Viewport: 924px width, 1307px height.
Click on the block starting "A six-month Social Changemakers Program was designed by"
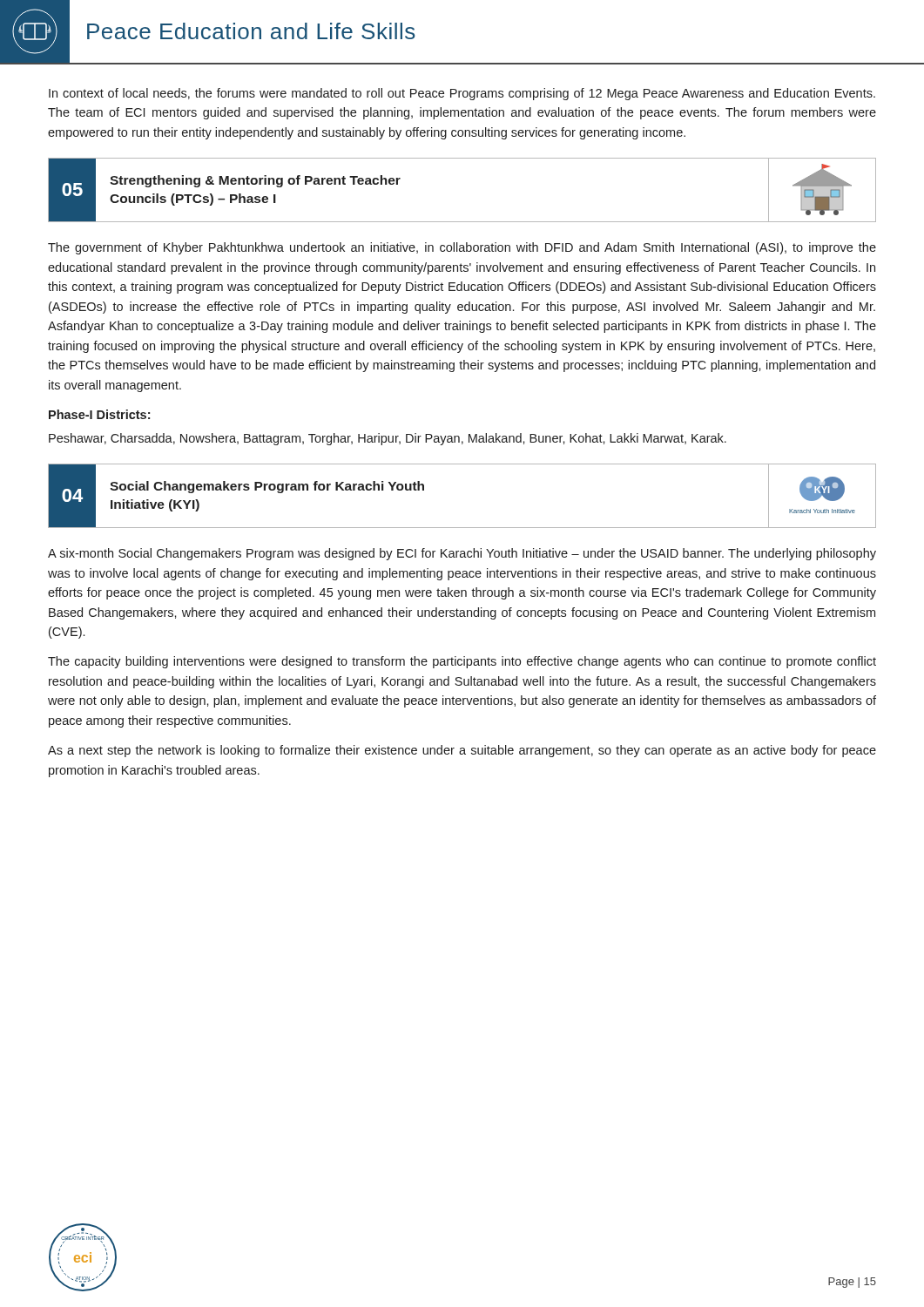click(462, 593)
